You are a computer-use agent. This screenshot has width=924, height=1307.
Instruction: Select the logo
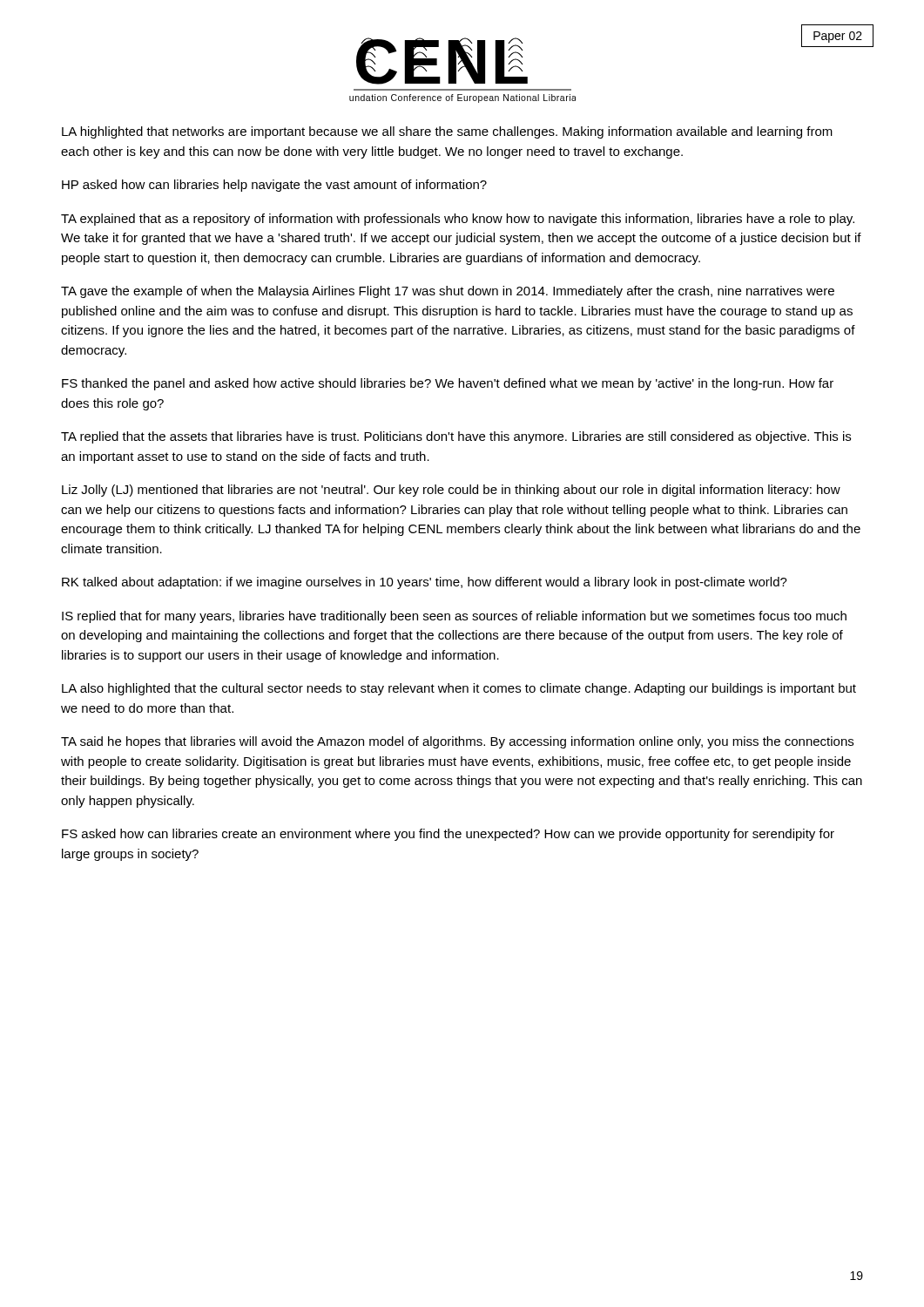(x=462, y=66)
